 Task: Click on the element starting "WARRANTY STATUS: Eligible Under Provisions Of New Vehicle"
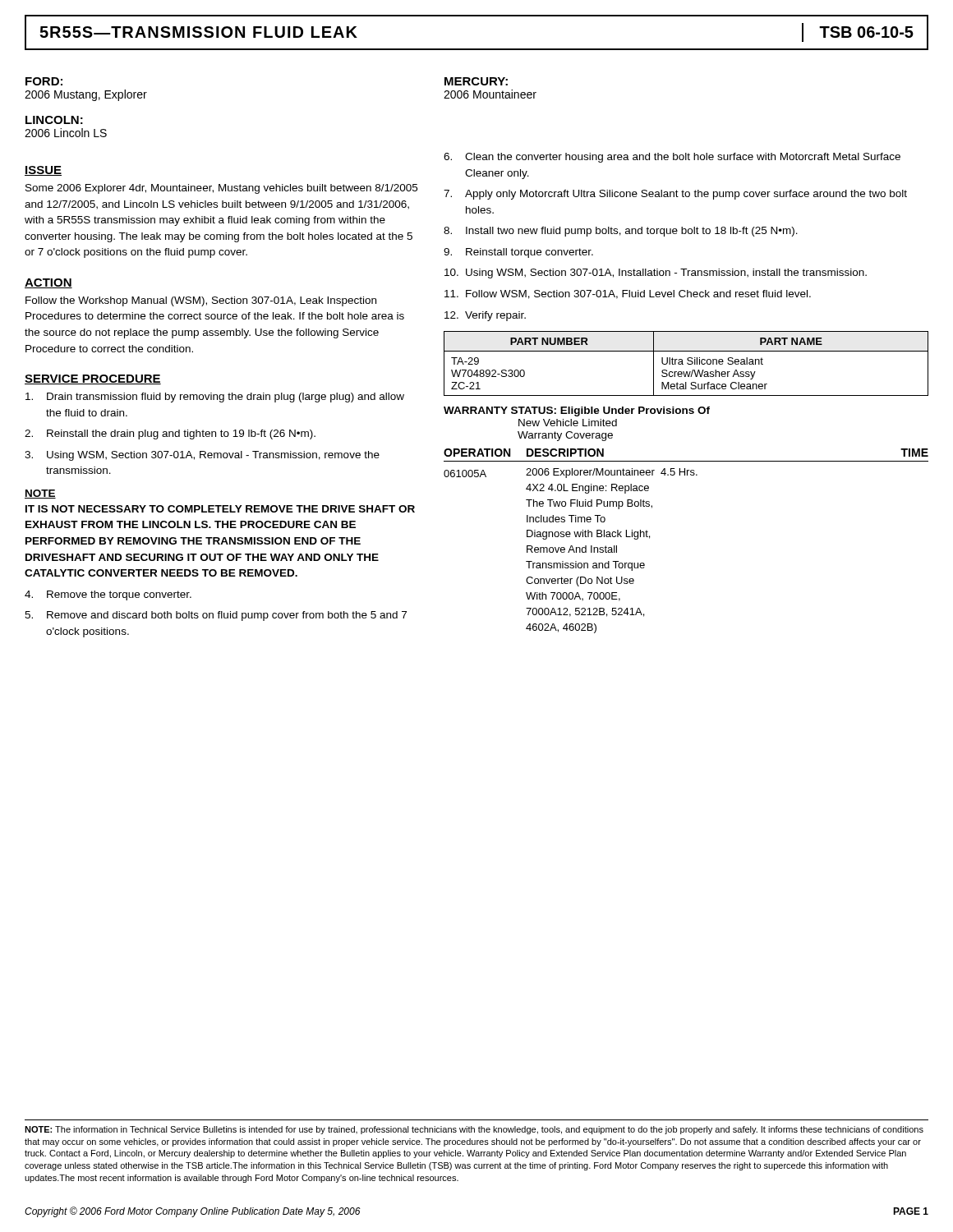pos(577,423)
